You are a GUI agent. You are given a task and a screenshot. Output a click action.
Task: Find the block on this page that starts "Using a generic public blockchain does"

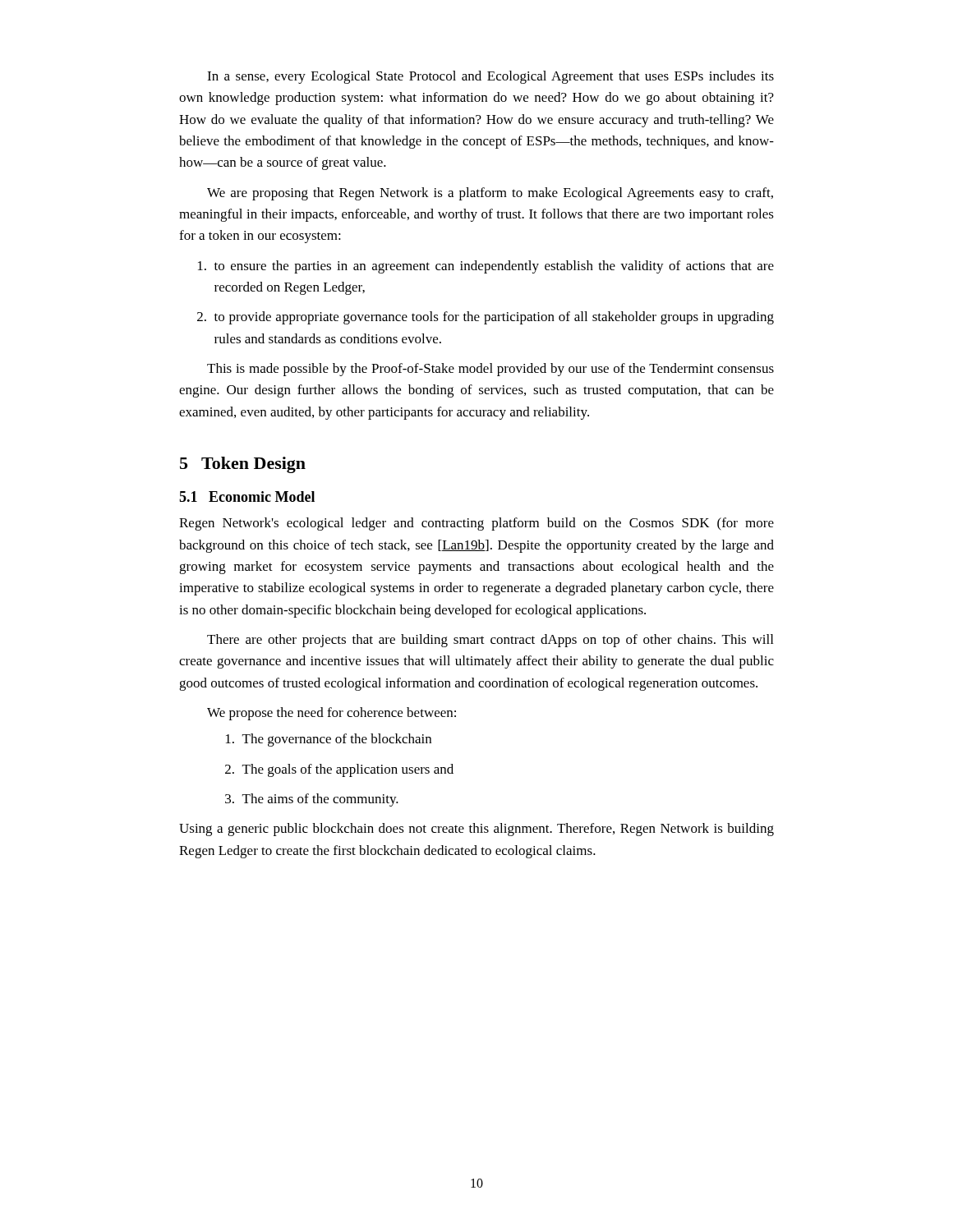(476, 840)
